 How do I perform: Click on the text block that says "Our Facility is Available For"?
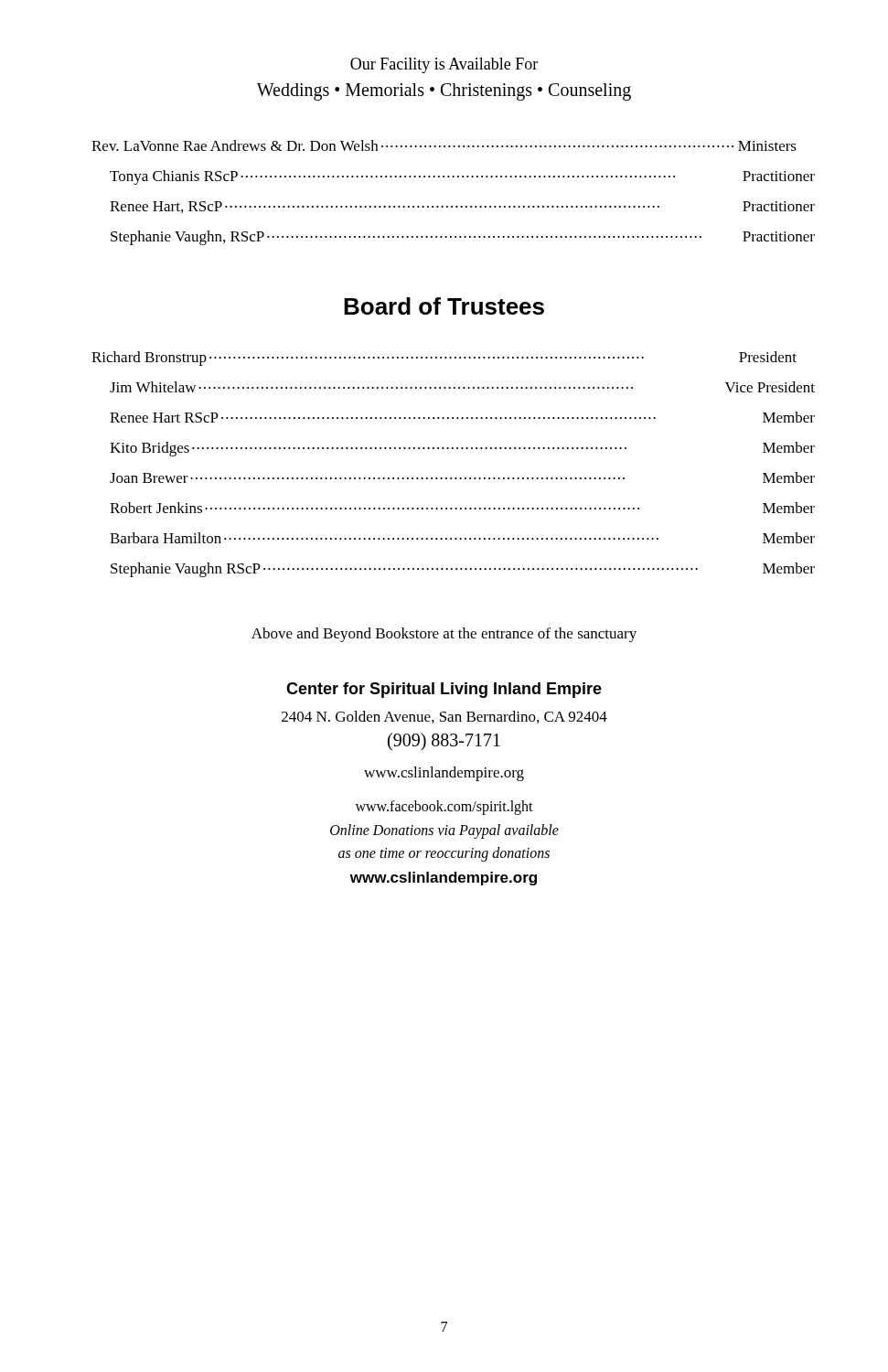click(444, 78)
